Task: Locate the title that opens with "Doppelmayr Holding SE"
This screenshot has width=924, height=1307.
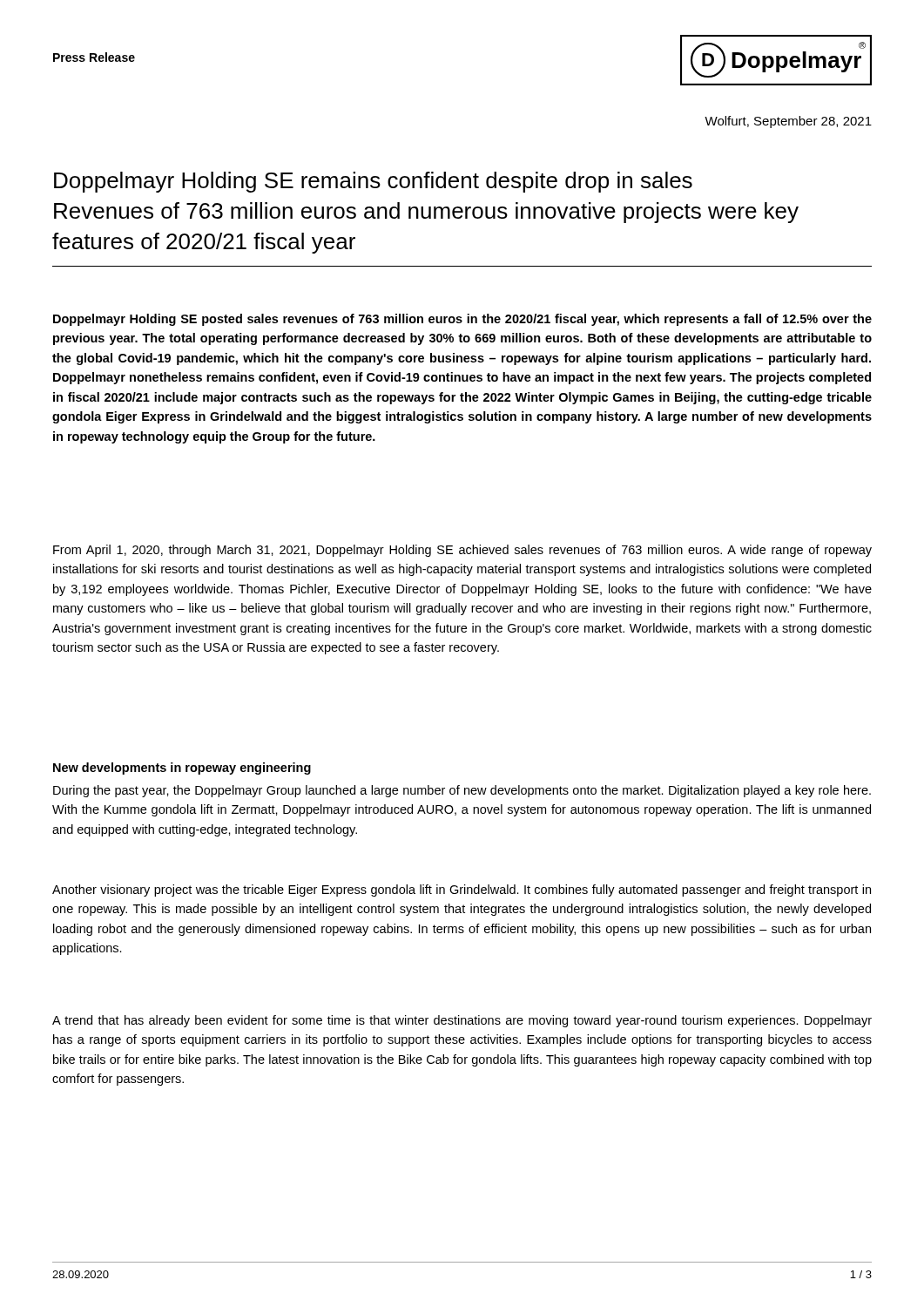Action: point(462,216)
